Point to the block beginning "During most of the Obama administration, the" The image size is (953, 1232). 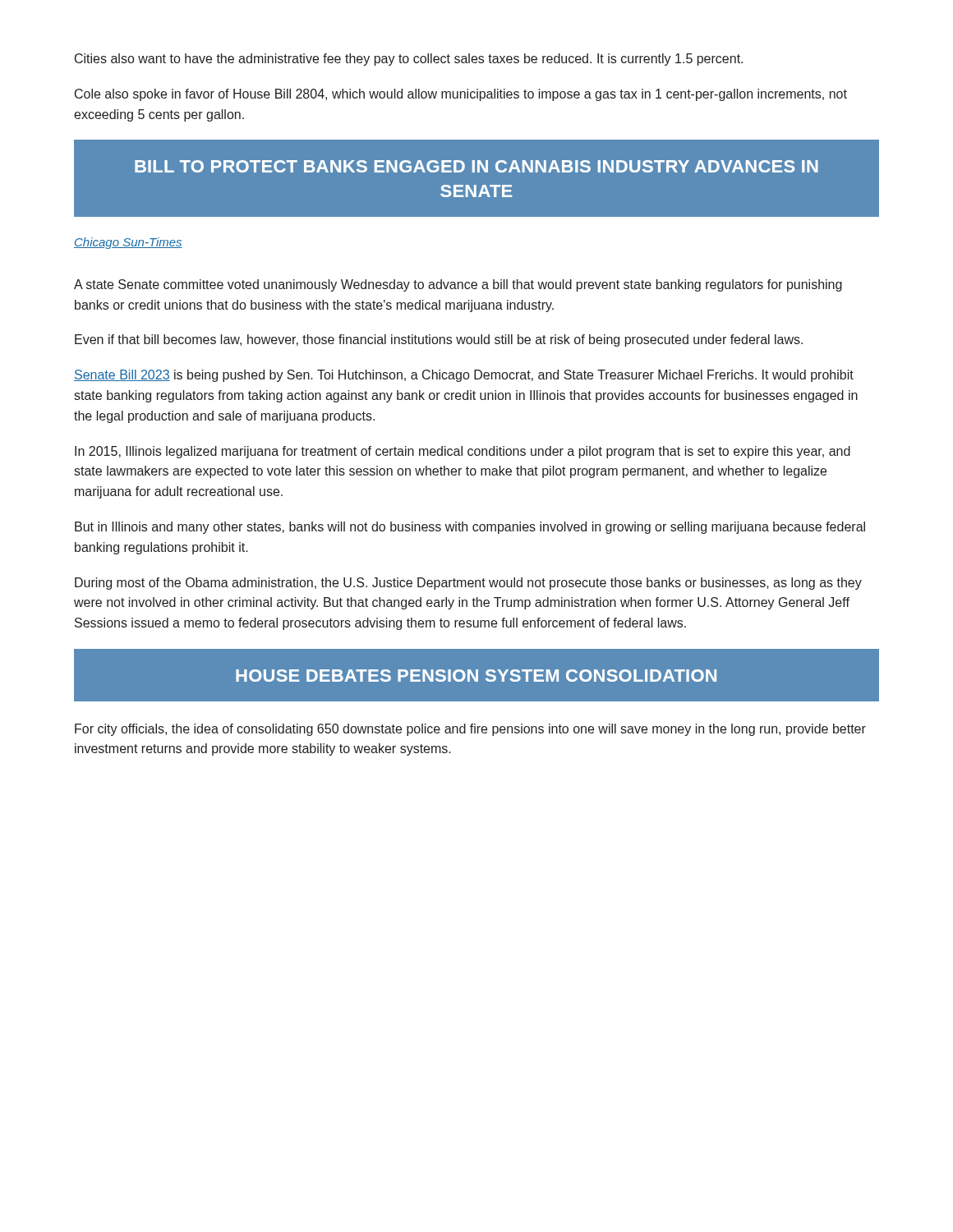(x=468, y=603)
